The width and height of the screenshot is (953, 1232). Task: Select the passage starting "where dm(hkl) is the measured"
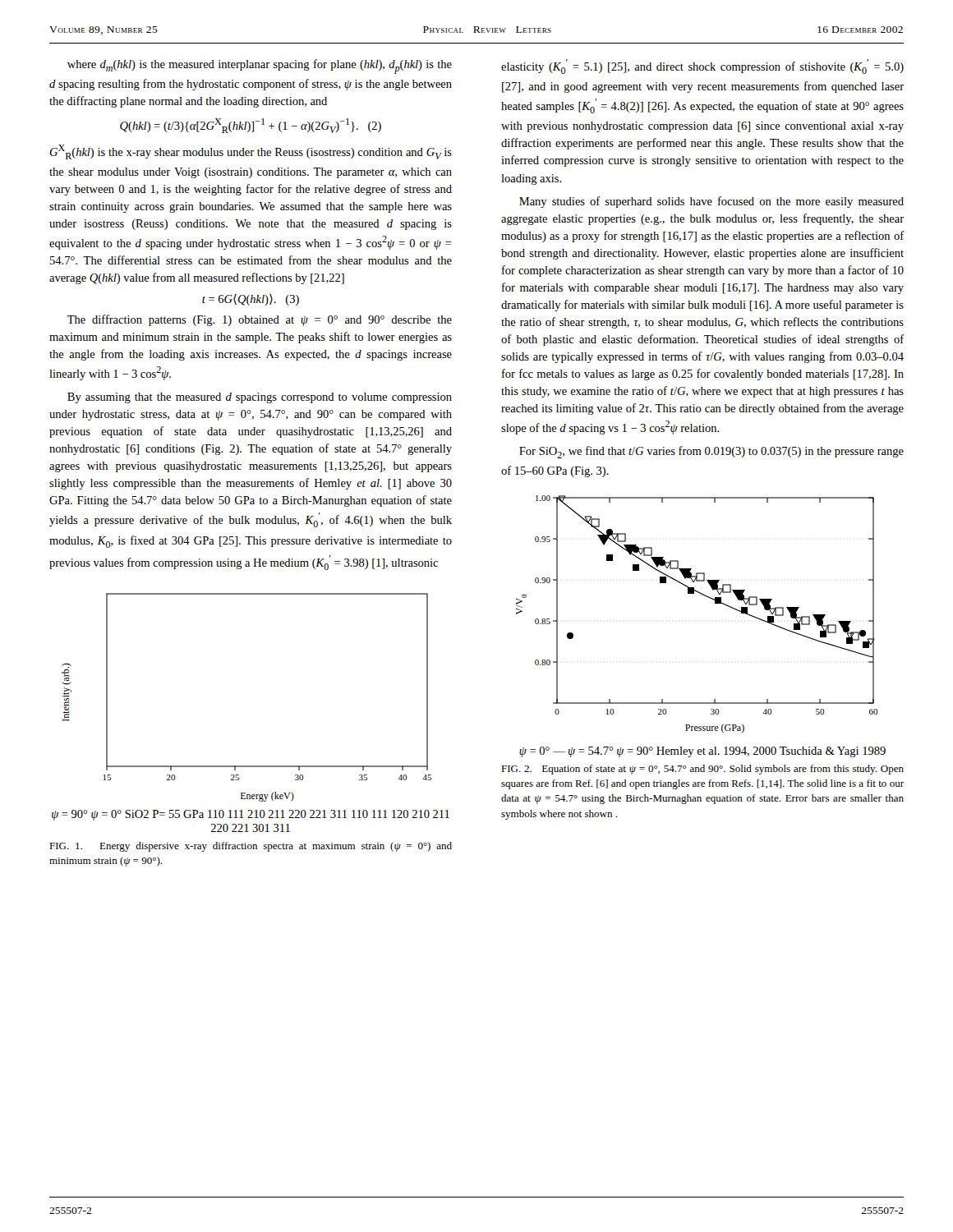pos(251,83)
